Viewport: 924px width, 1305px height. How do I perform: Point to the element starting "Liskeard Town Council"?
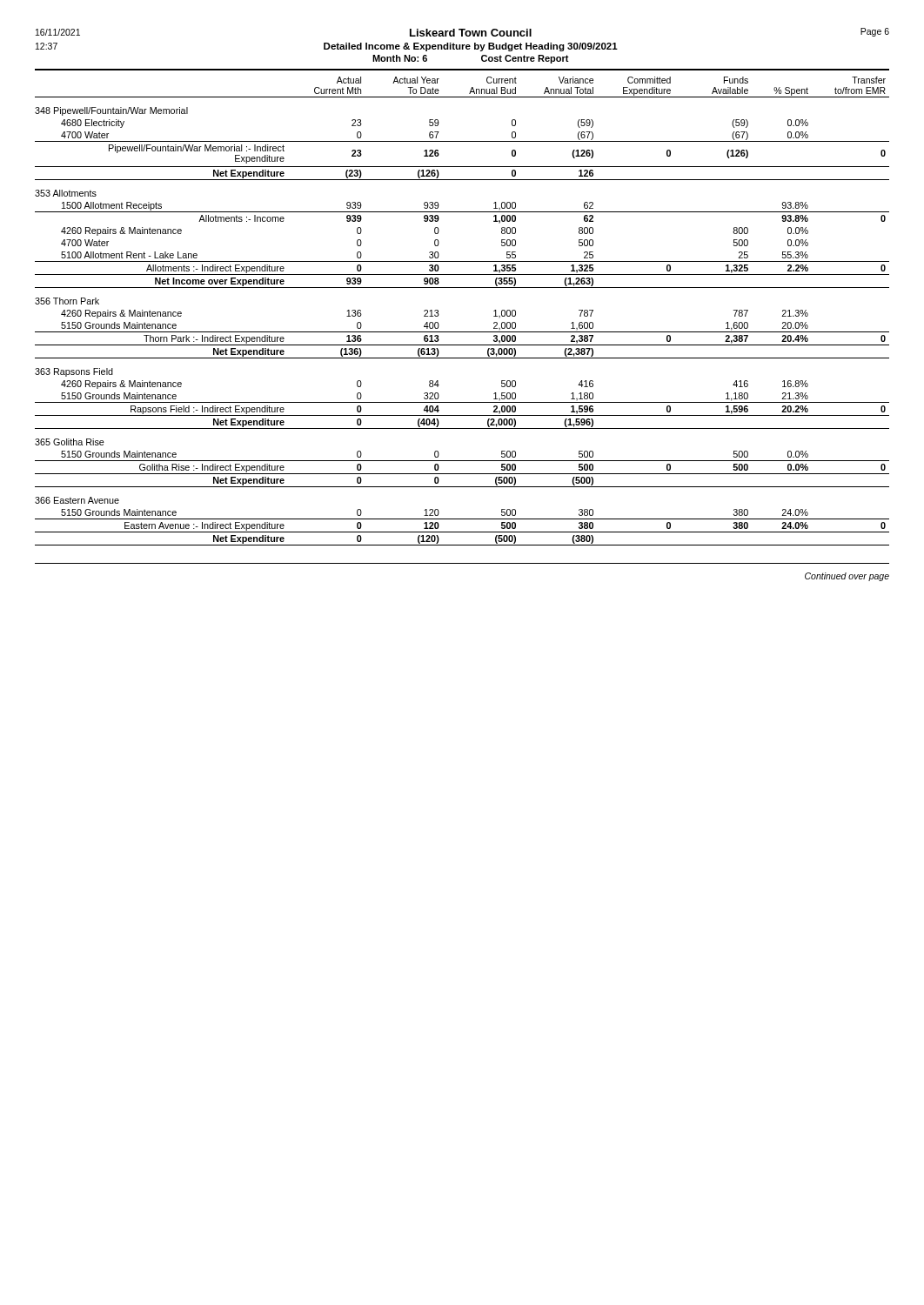pos(470,33)
